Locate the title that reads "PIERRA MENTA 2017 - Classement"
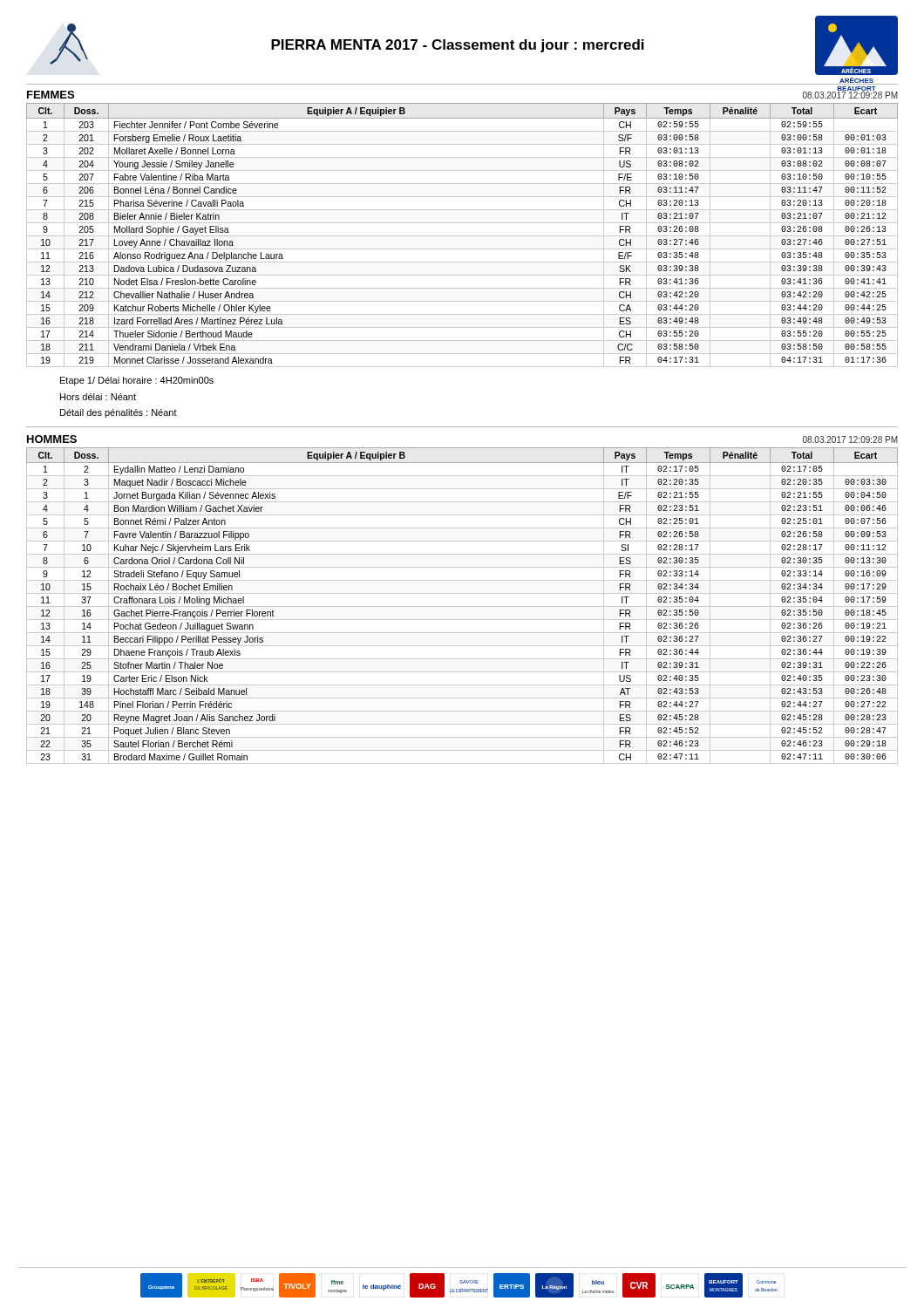Screen dimensions: 1308x924 coord(458,45)
